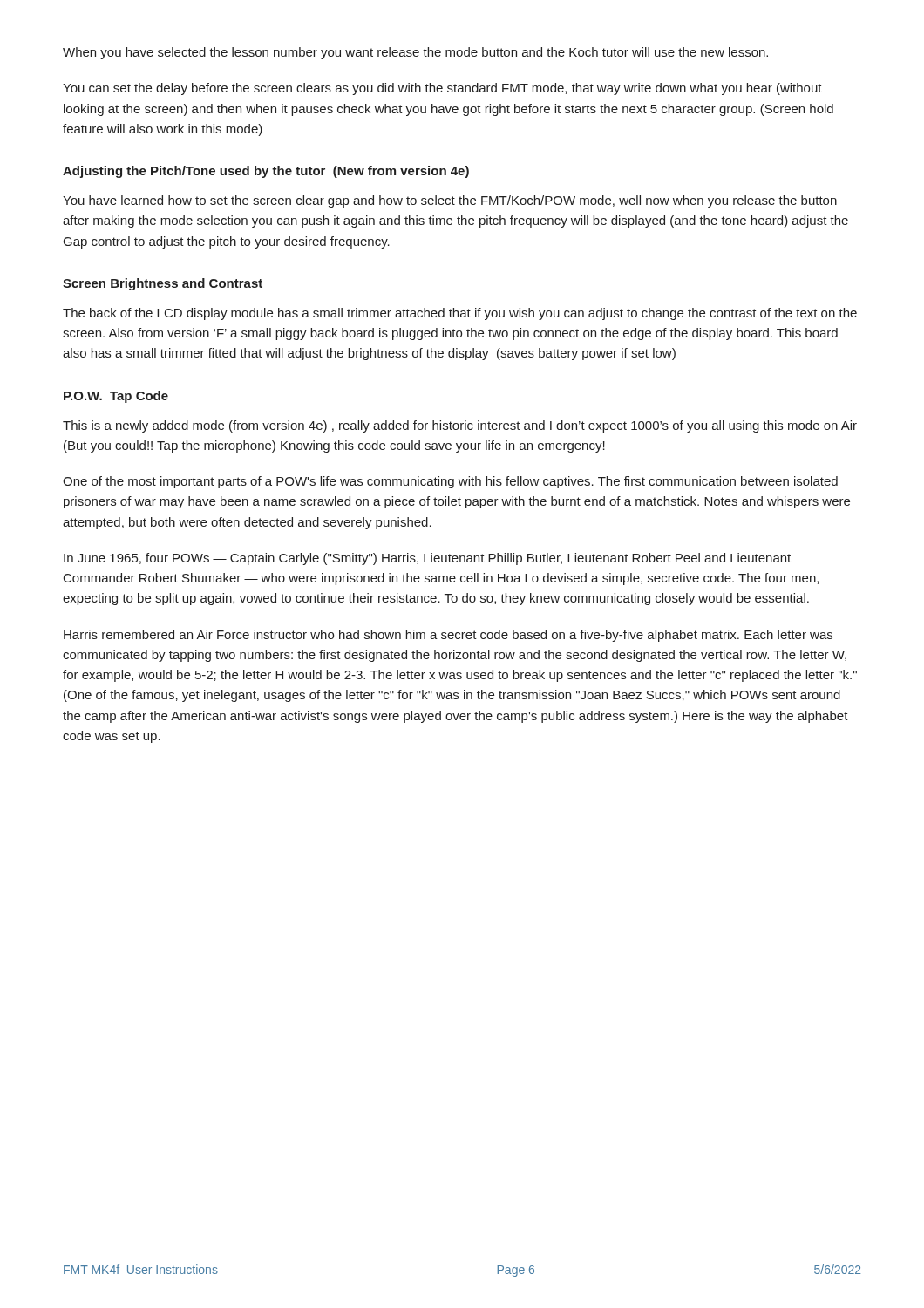The height and width of the screenshot is (1308, 924).
Task: Select the text block that says "This is a newly added mode"
Action: (x=460, y=435)
